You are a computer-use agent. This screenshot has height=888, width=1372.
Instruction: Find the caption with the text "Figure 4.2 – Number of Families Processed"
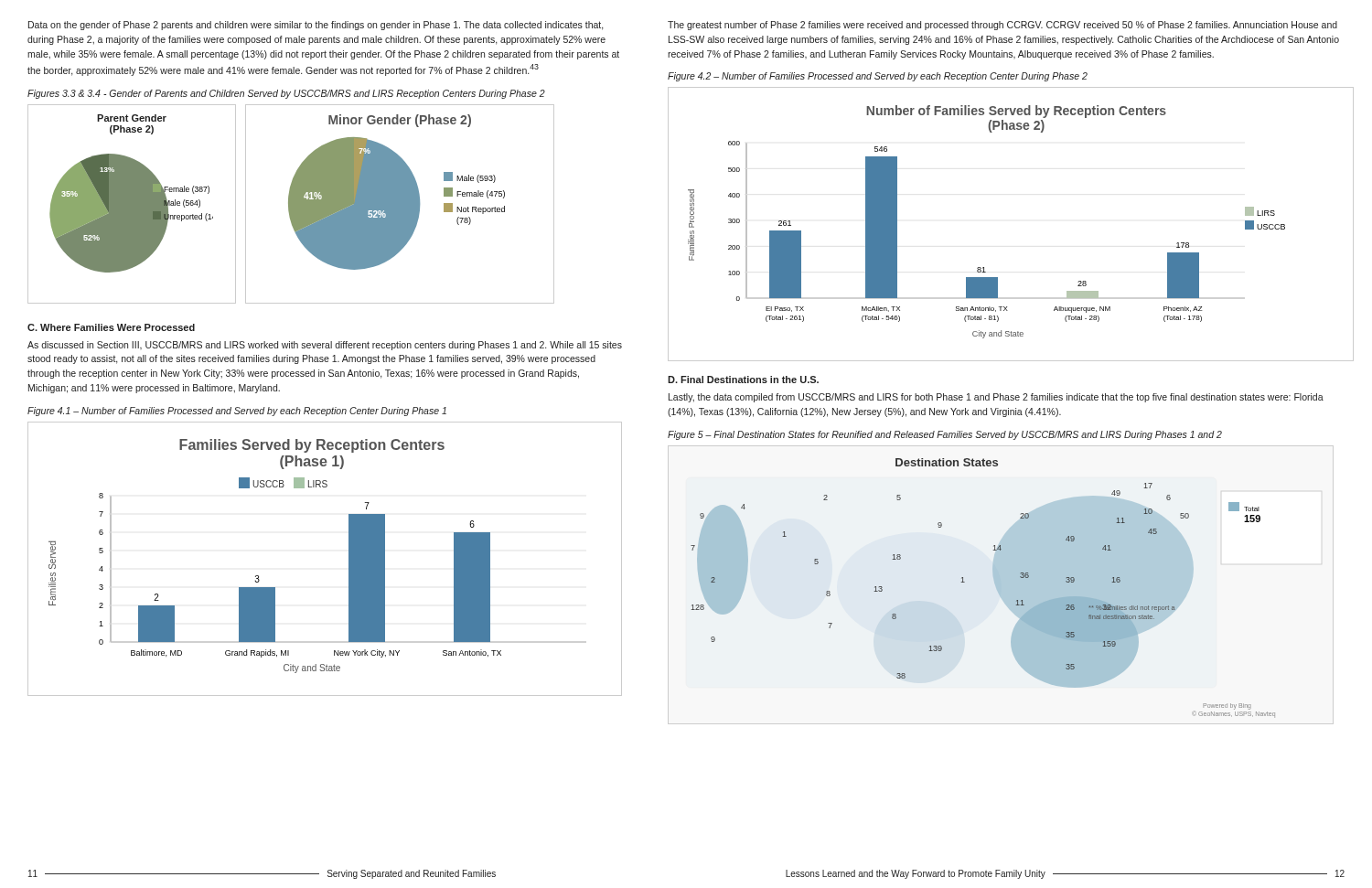(878, 76)
